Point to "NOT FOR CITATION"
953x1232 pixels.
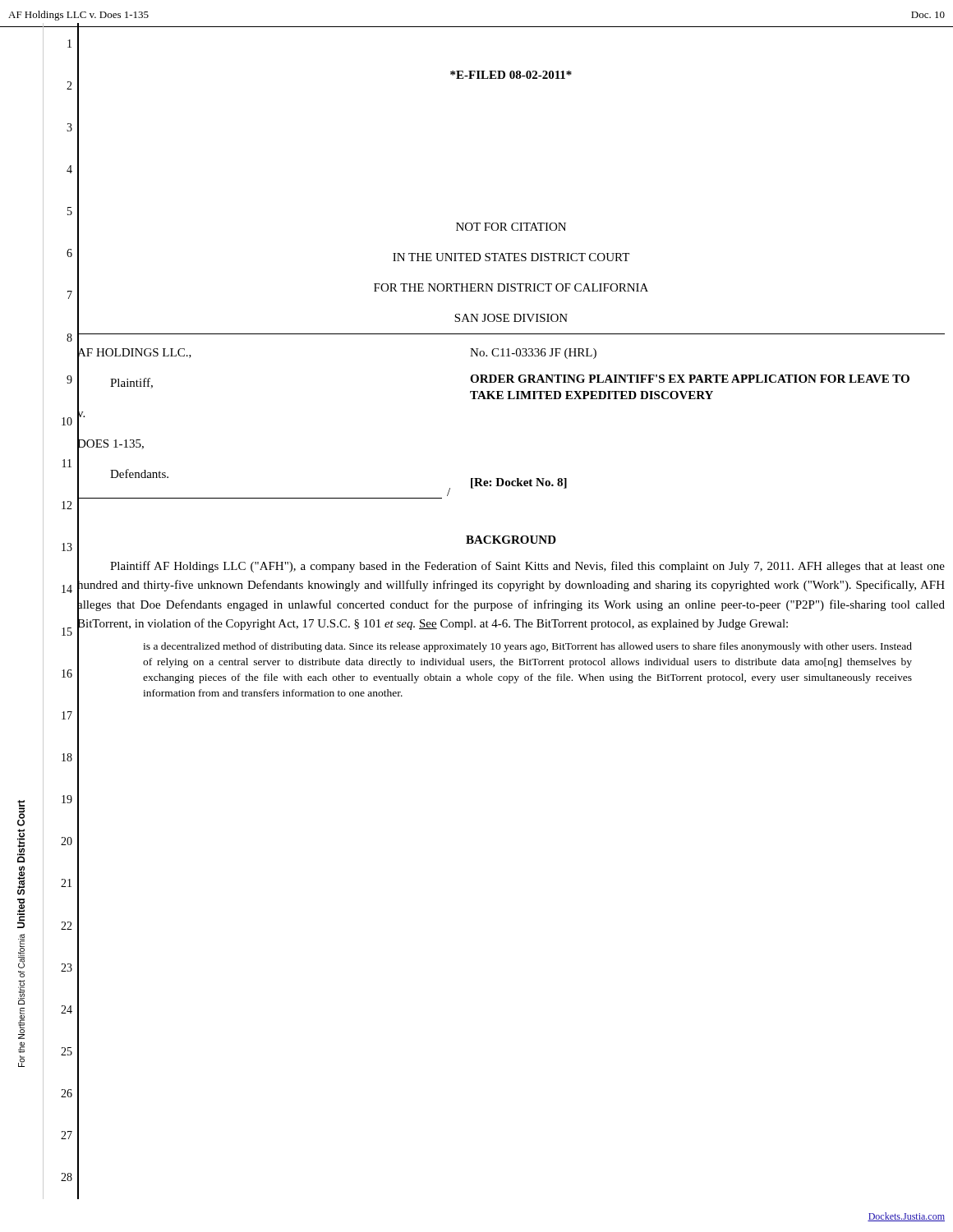click(x=511, y=227)
